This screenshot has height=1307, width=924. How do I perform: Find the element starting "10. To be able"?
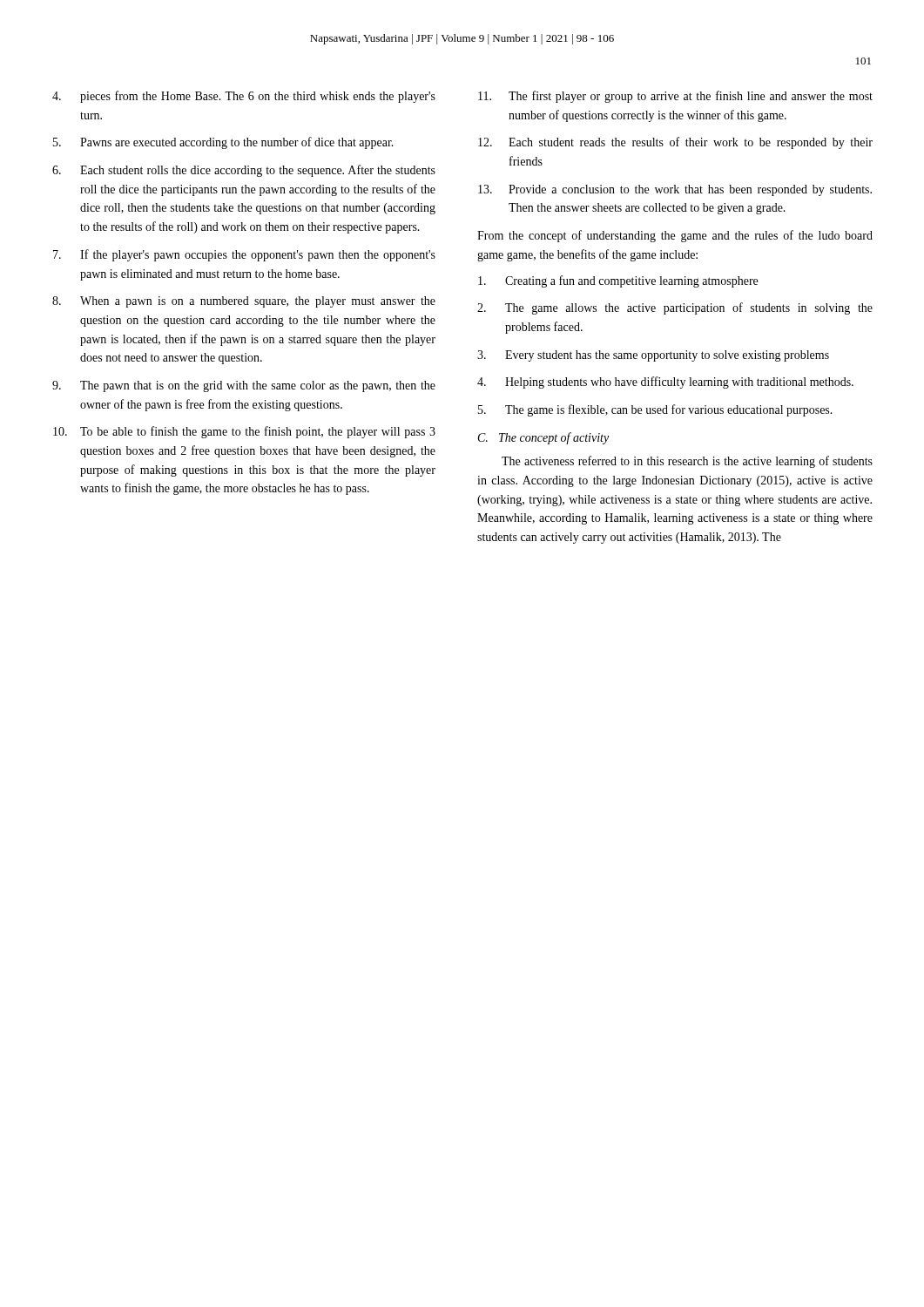click(x=244, y=461)
